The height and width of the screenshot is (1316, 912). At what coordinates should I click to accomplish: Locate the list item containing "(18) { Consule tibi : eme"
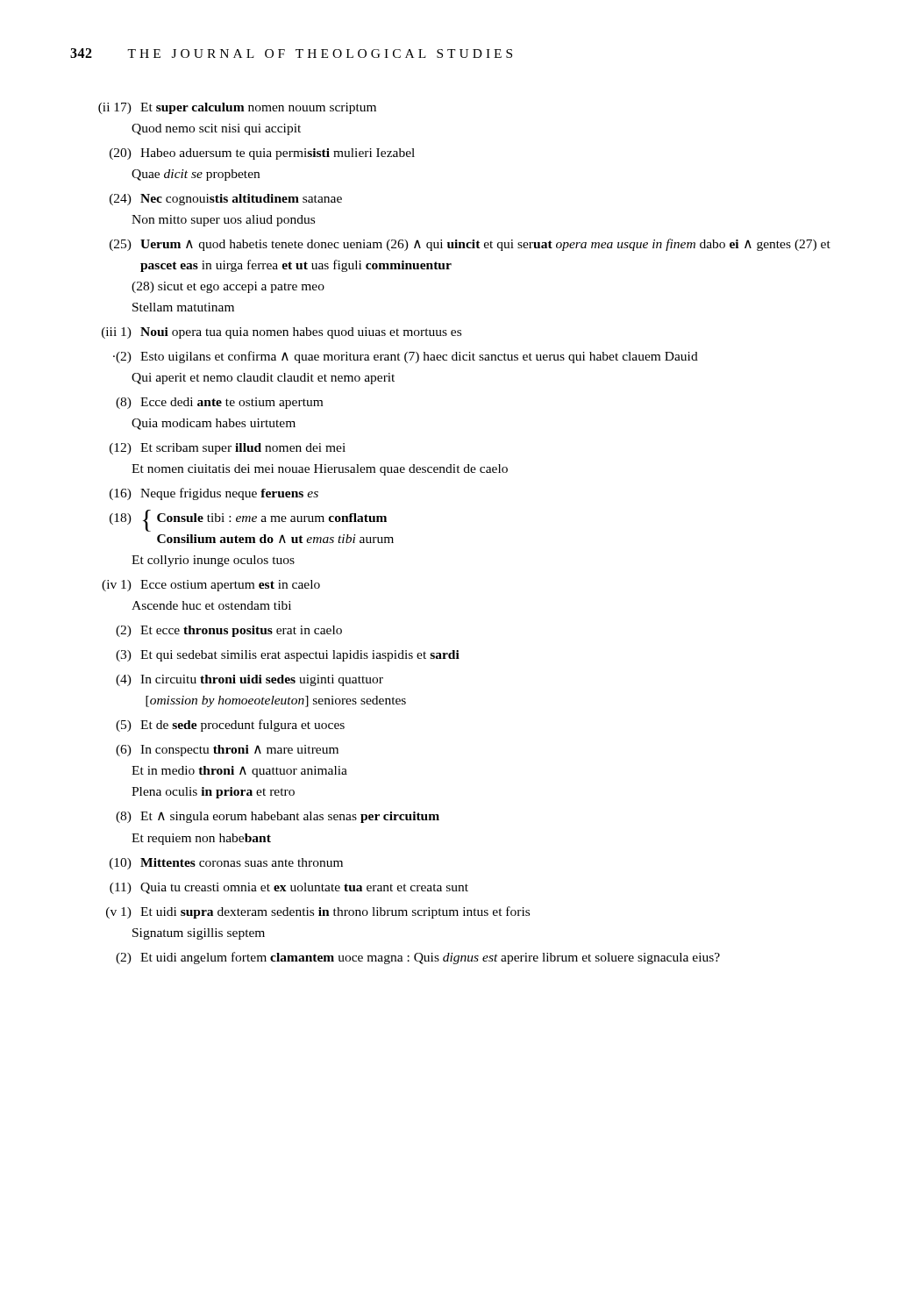pos(248,521)
